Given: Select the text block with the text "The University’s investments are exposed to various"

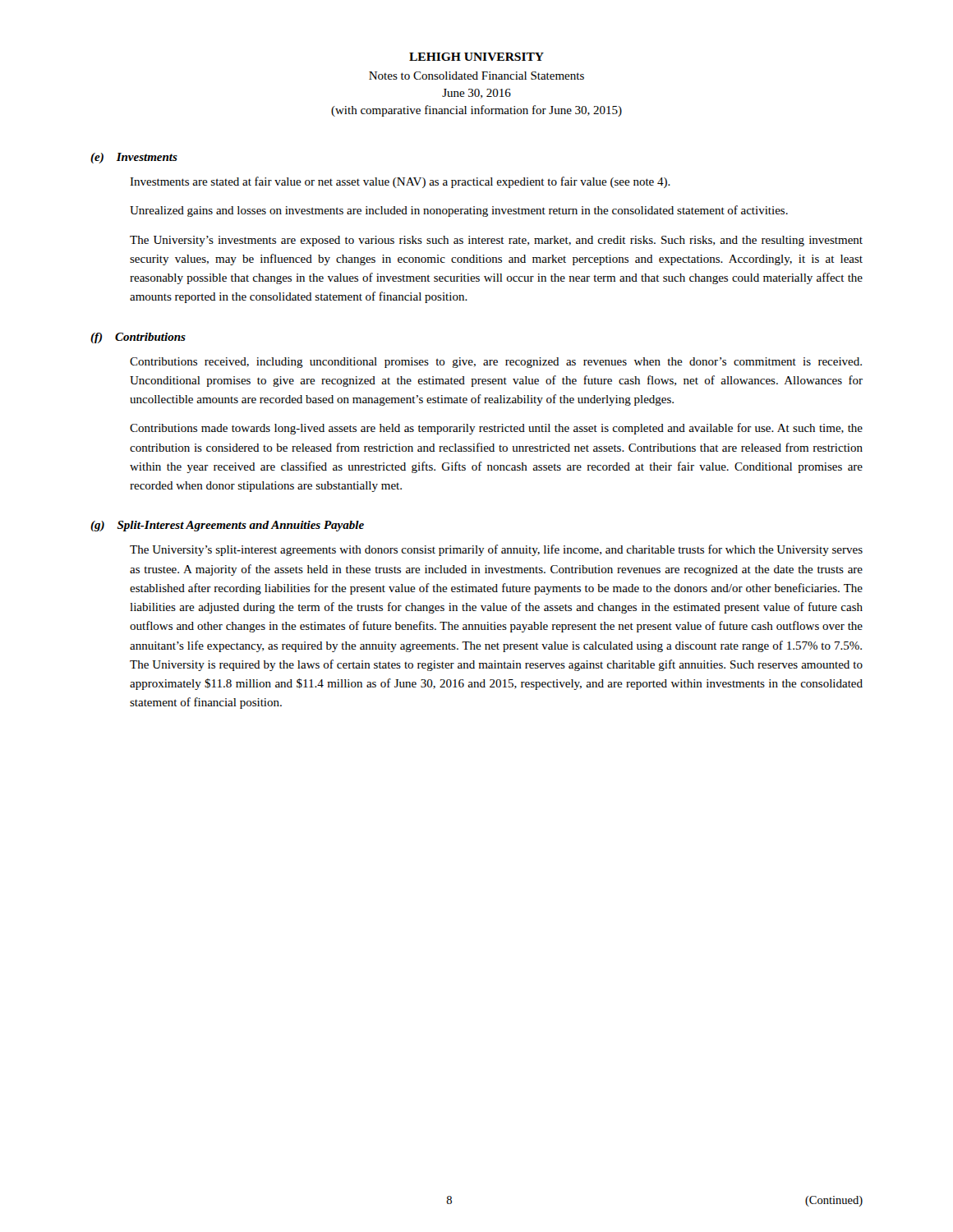Looking at the screenshot, I should coord(496,268).
